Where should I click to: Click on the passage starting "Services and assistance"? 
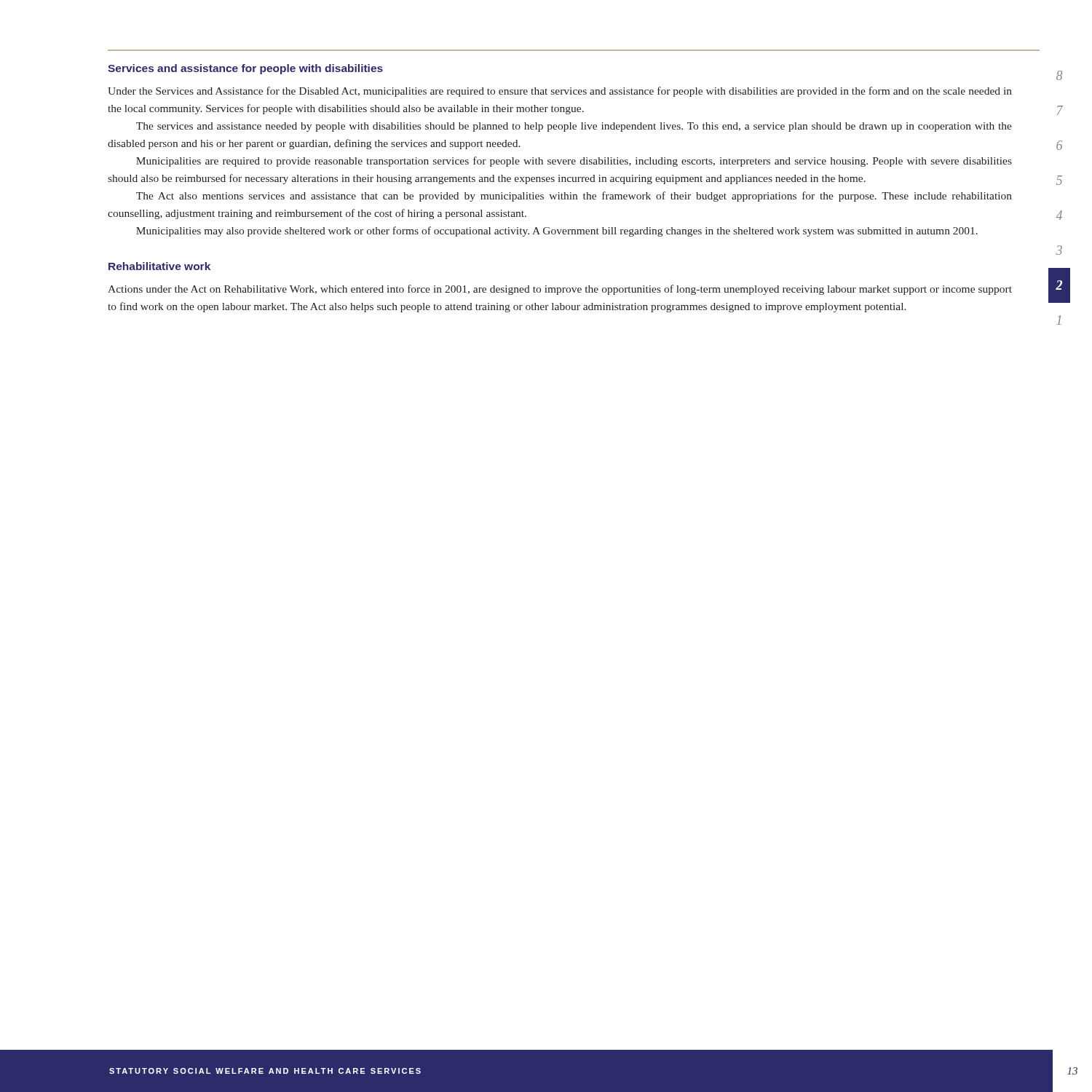pyautogui.click(x=245, y=68)
